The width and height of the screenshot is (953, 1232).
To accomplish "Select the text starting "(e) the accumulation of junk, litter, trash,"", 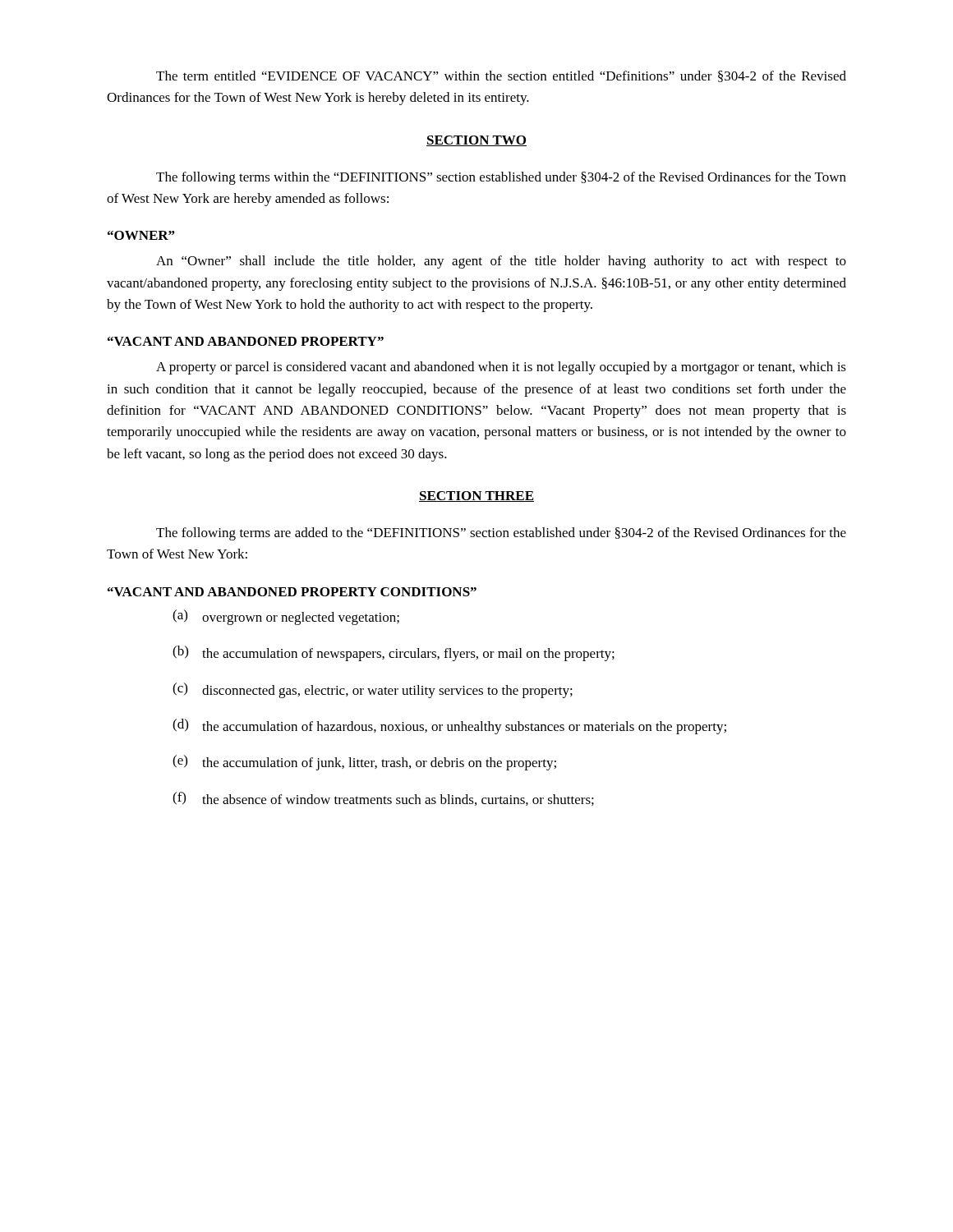I will (x=509, y=763).
